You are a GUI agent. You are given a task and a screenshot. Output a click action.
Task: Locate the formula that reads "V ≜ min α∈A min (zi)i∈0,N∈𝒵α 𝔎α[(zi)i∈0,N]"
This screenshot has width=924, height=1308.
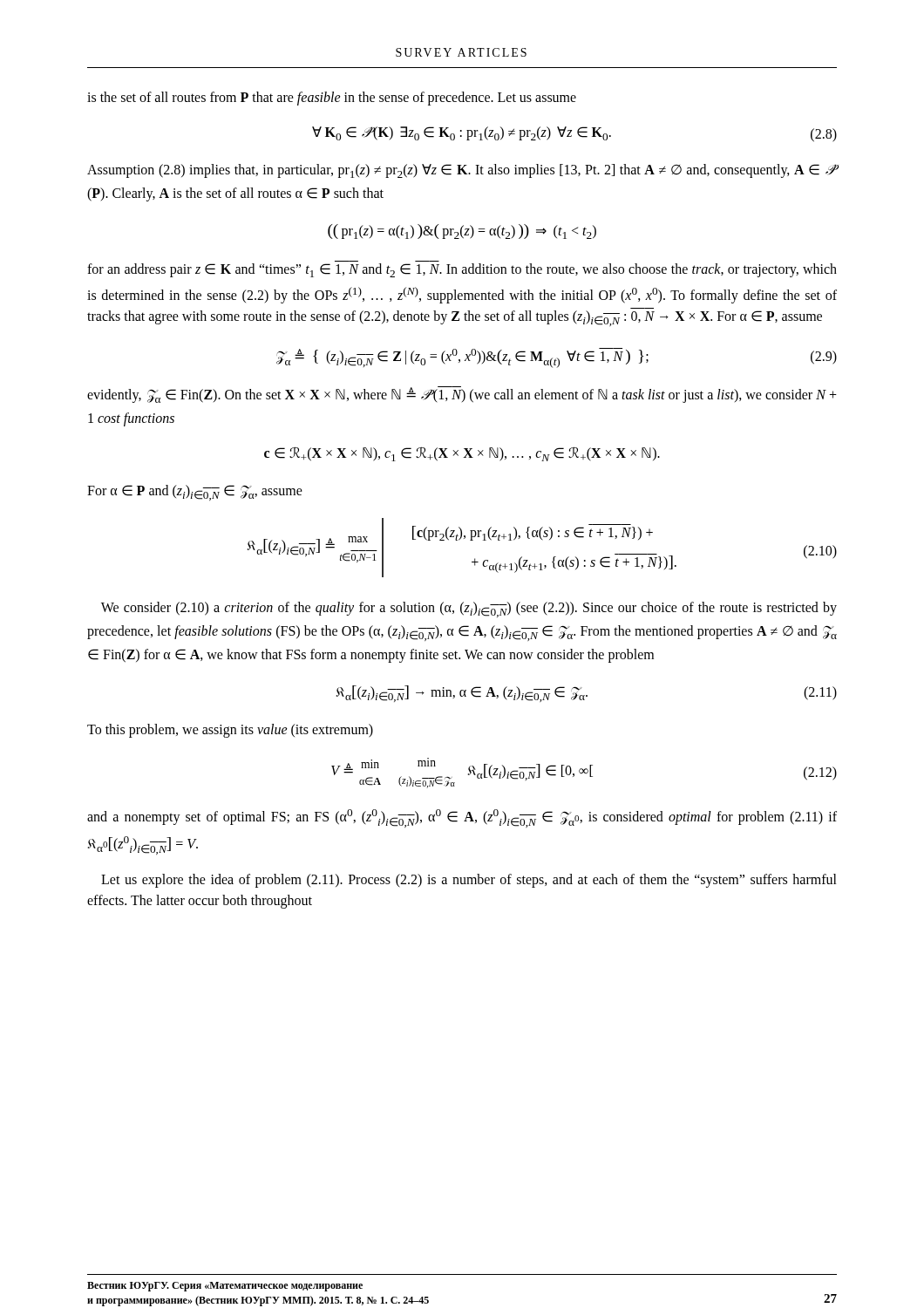[584, 772]
